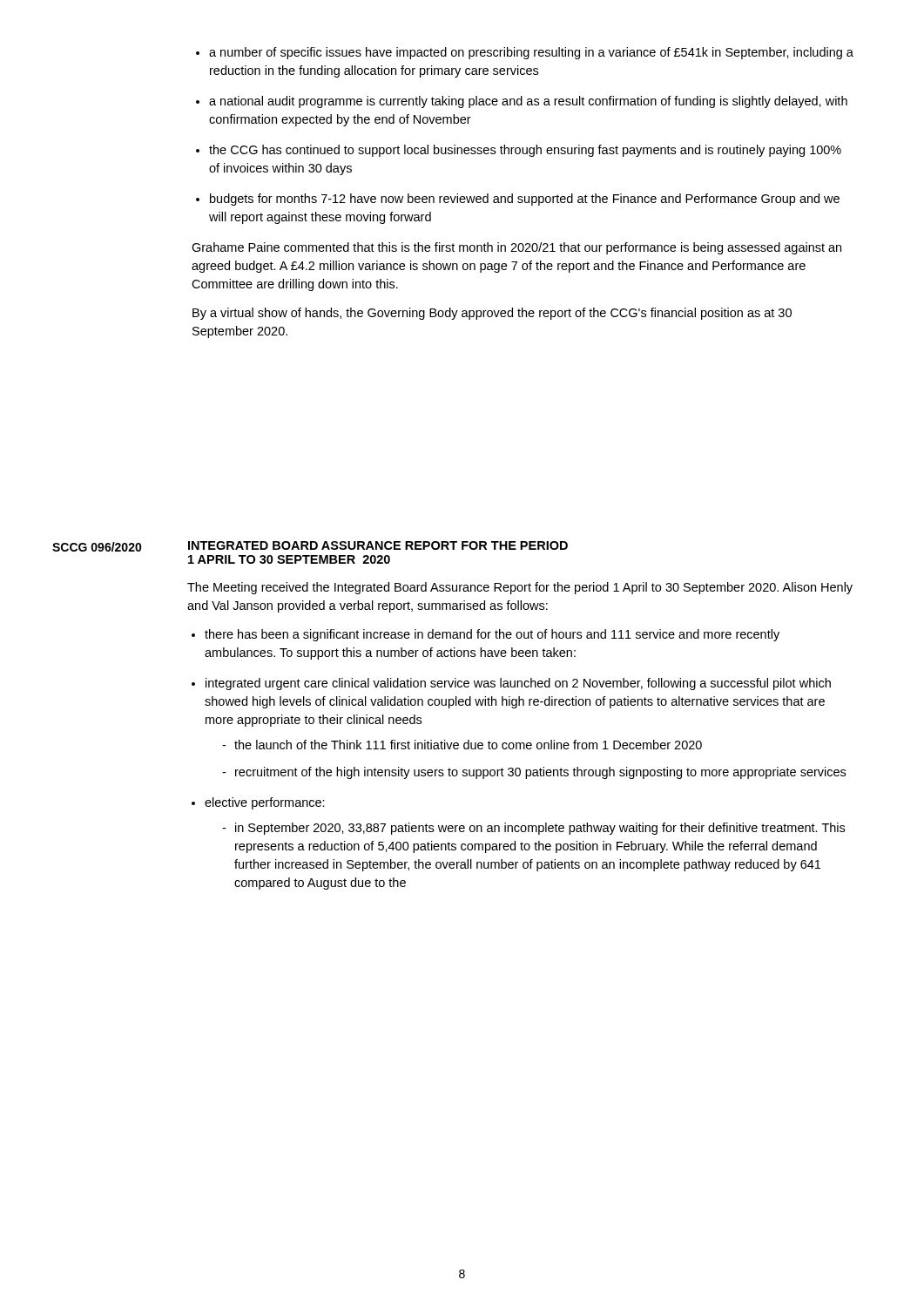This screenshot has height=1307, width=924.
Task: Click on the list item with the text "integrated urgent care"
Action: pyautogui.click(x=511, y=684)
